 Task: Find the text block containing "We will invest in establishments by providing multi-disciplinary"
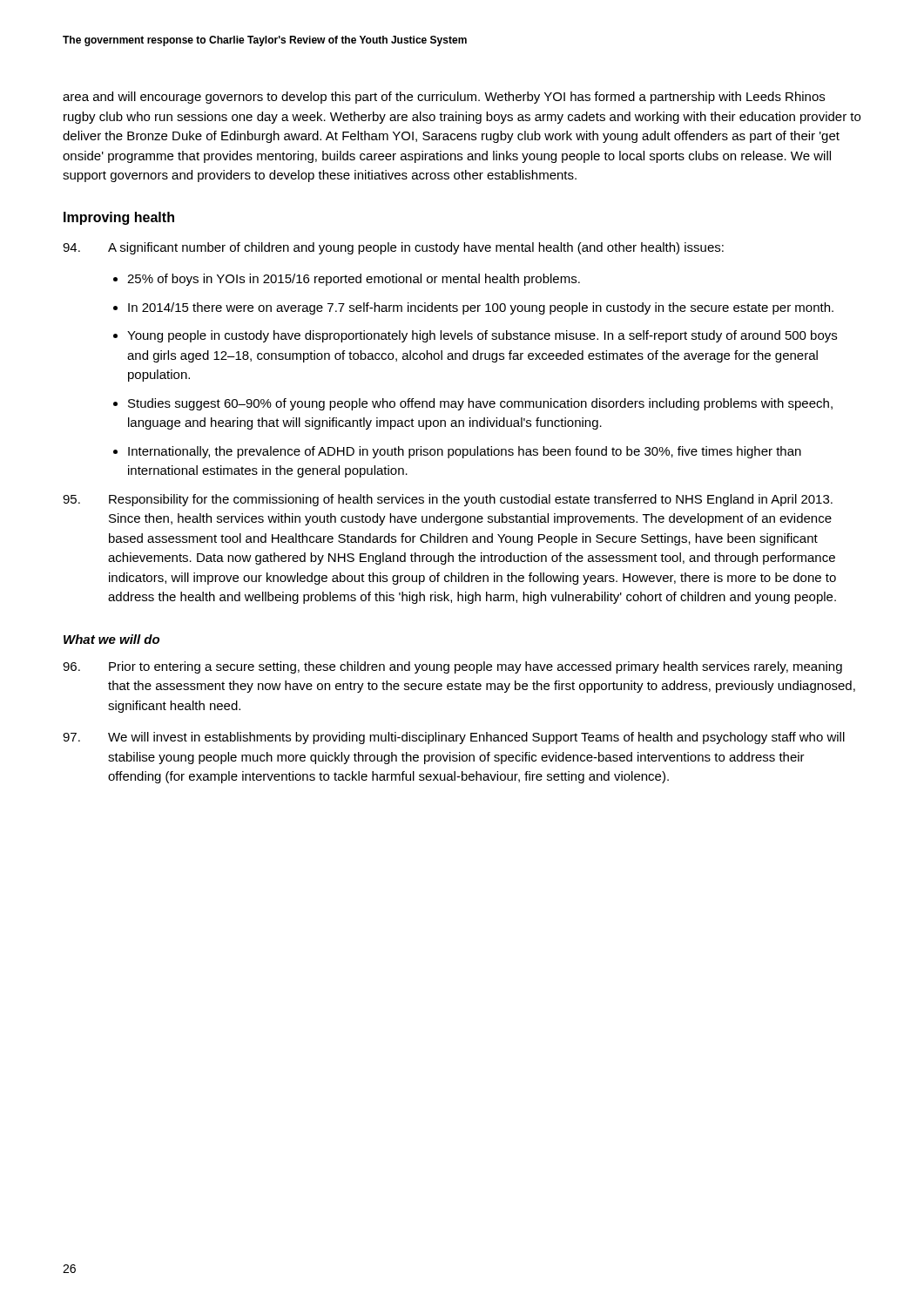462,757
